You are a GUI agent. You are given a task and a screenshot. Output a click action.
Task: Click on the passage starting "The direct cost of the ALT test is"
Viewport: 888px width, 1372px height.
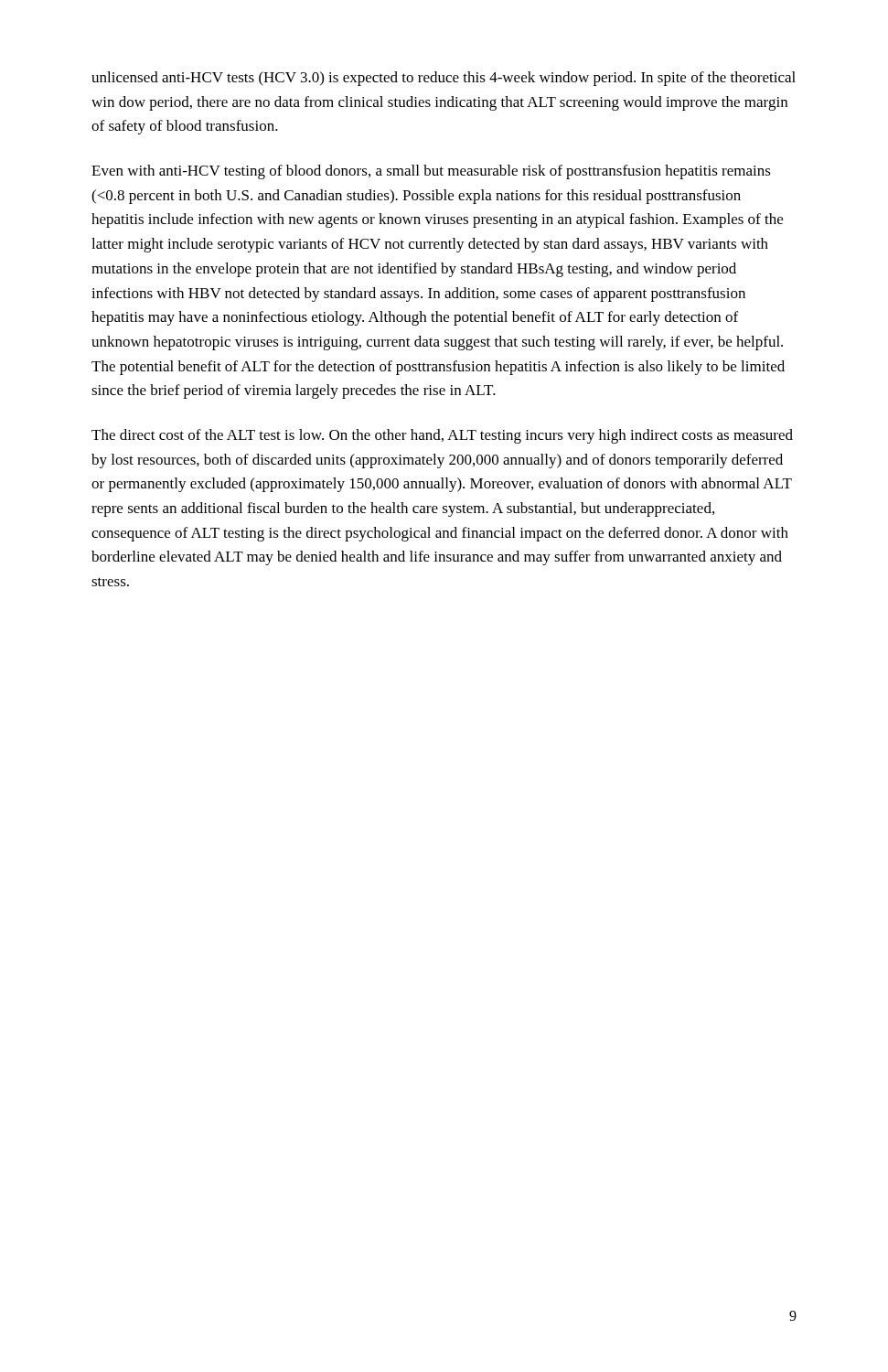tap(442, 508)
